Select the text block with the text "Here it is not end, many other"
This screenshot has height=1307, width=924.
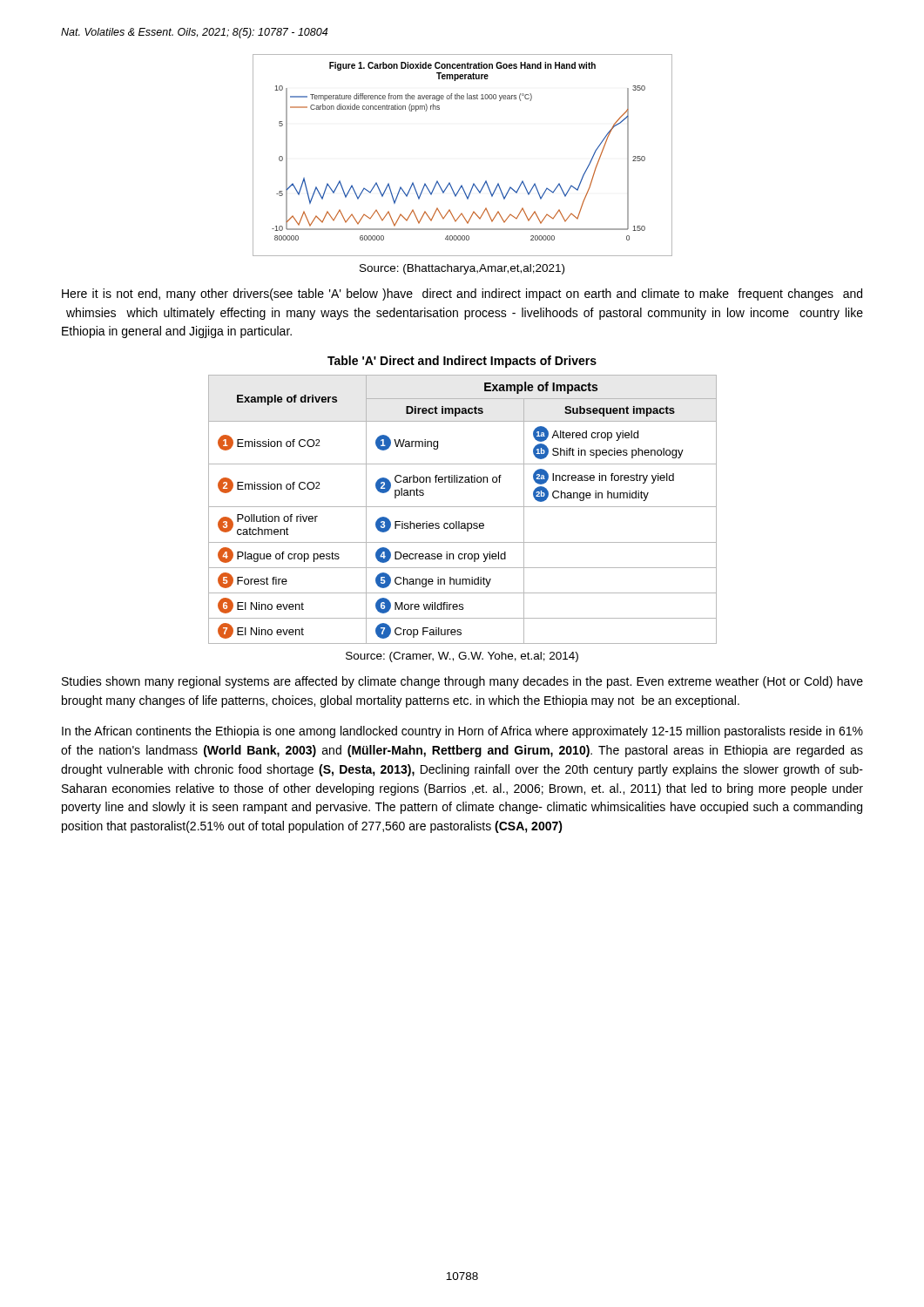click(462, 313)
